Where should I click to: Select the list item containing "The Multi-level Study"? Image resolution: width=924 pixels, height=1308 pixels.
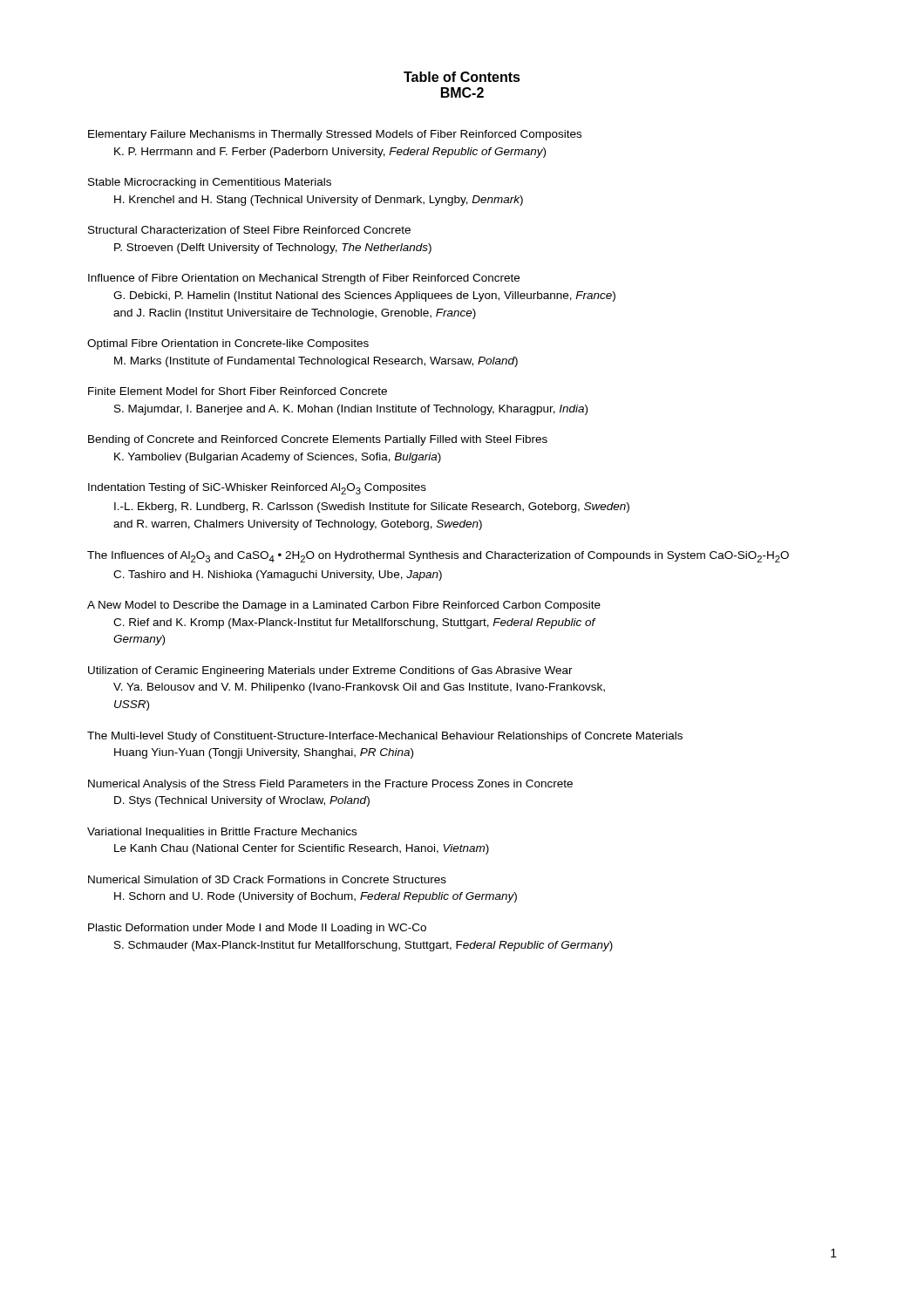pyautogui.click(x=462, y=744)
